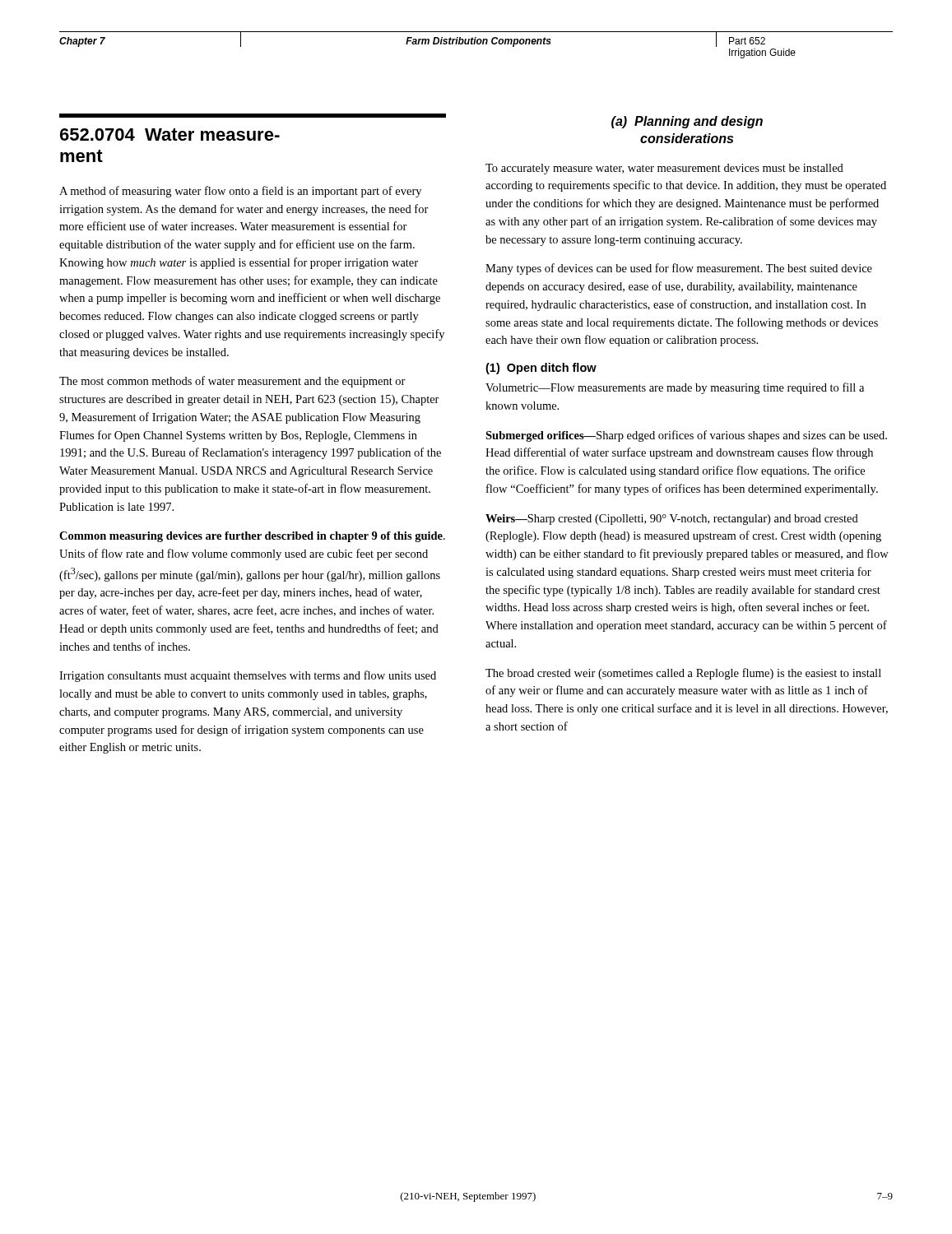The height and width of the screenshot is (1234, 952).
Task: Select the text block containing "Submerged orifices—Sharp edged orifices of various shapes"
Action: click(687, 462)
